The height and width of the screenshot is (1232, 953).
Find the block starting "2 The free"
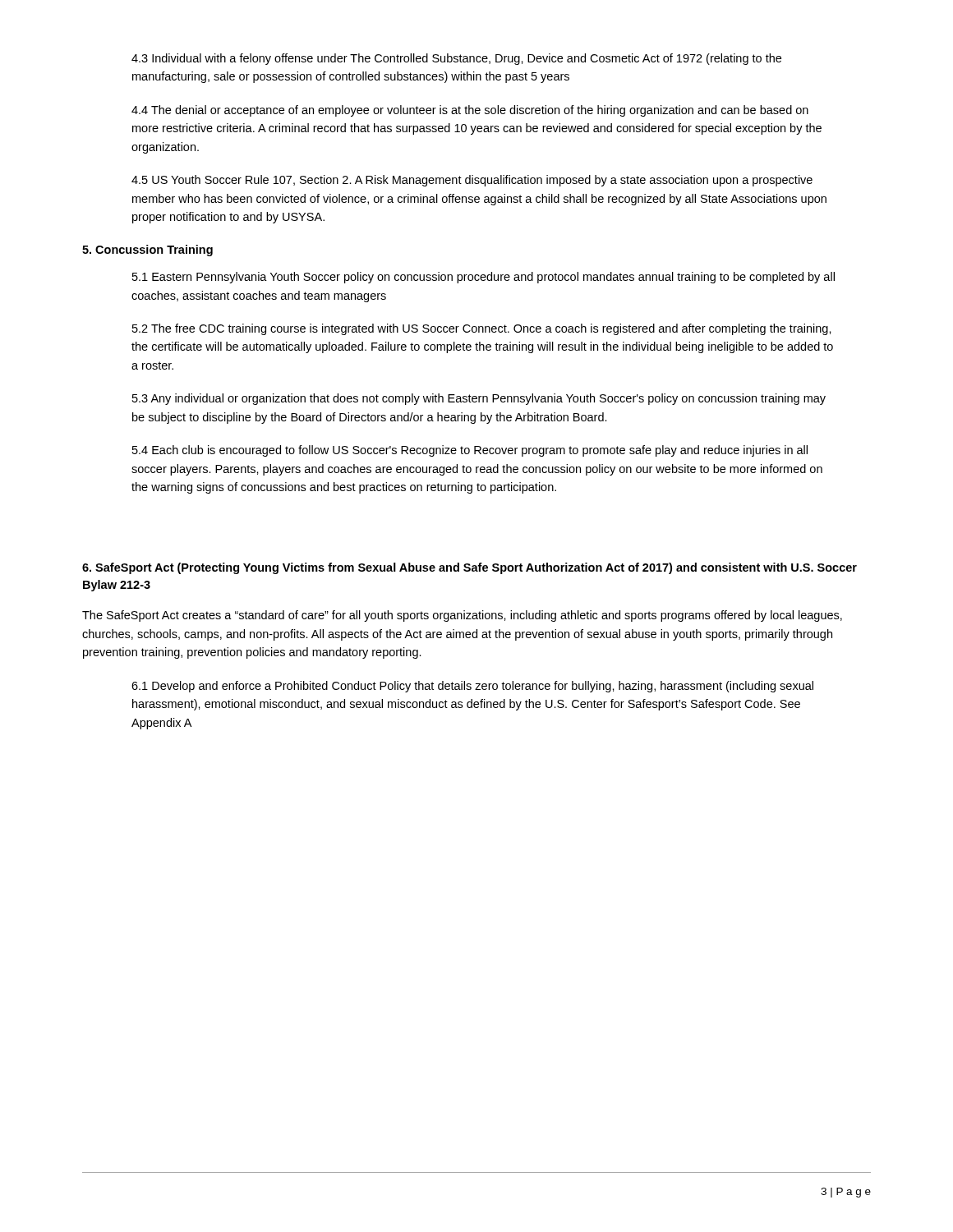(x=485, y=347)
